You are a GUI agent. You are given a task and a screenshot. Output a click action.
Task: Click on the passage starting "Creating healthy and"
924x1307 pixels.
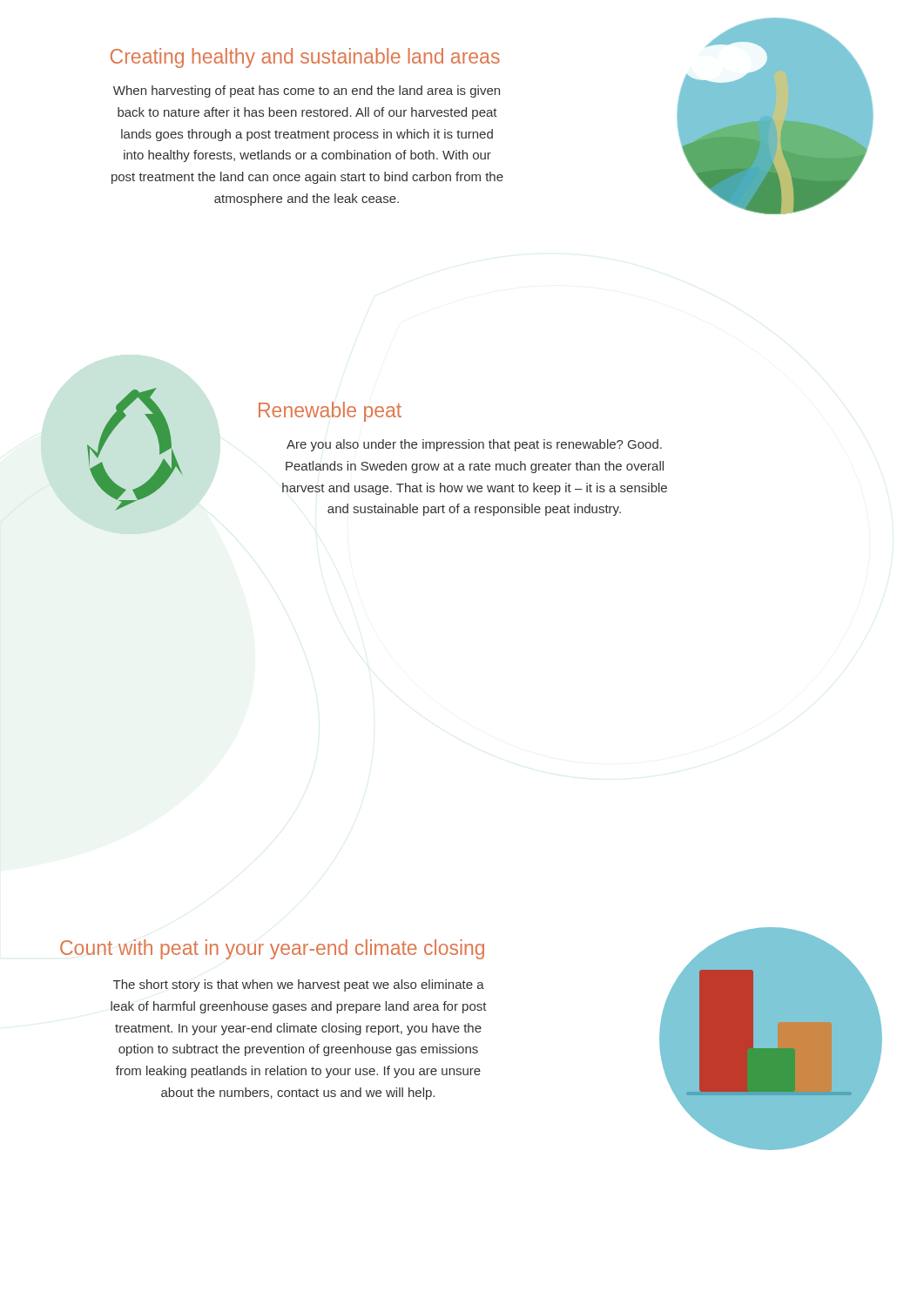(x=305, y=57)
